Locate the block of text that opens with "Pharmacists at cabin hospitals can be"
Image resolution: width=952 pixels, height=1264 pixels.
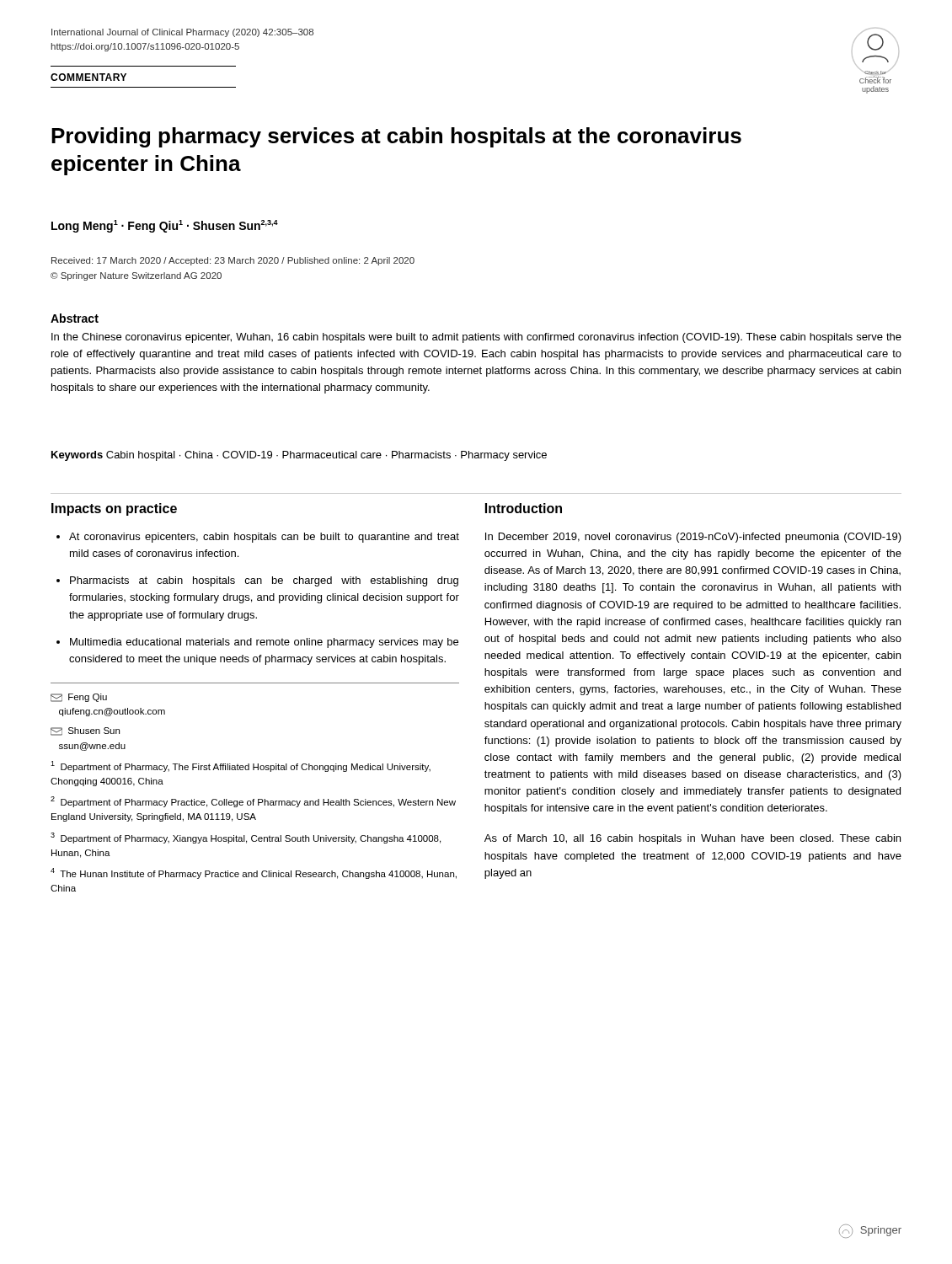pos(264,597)
